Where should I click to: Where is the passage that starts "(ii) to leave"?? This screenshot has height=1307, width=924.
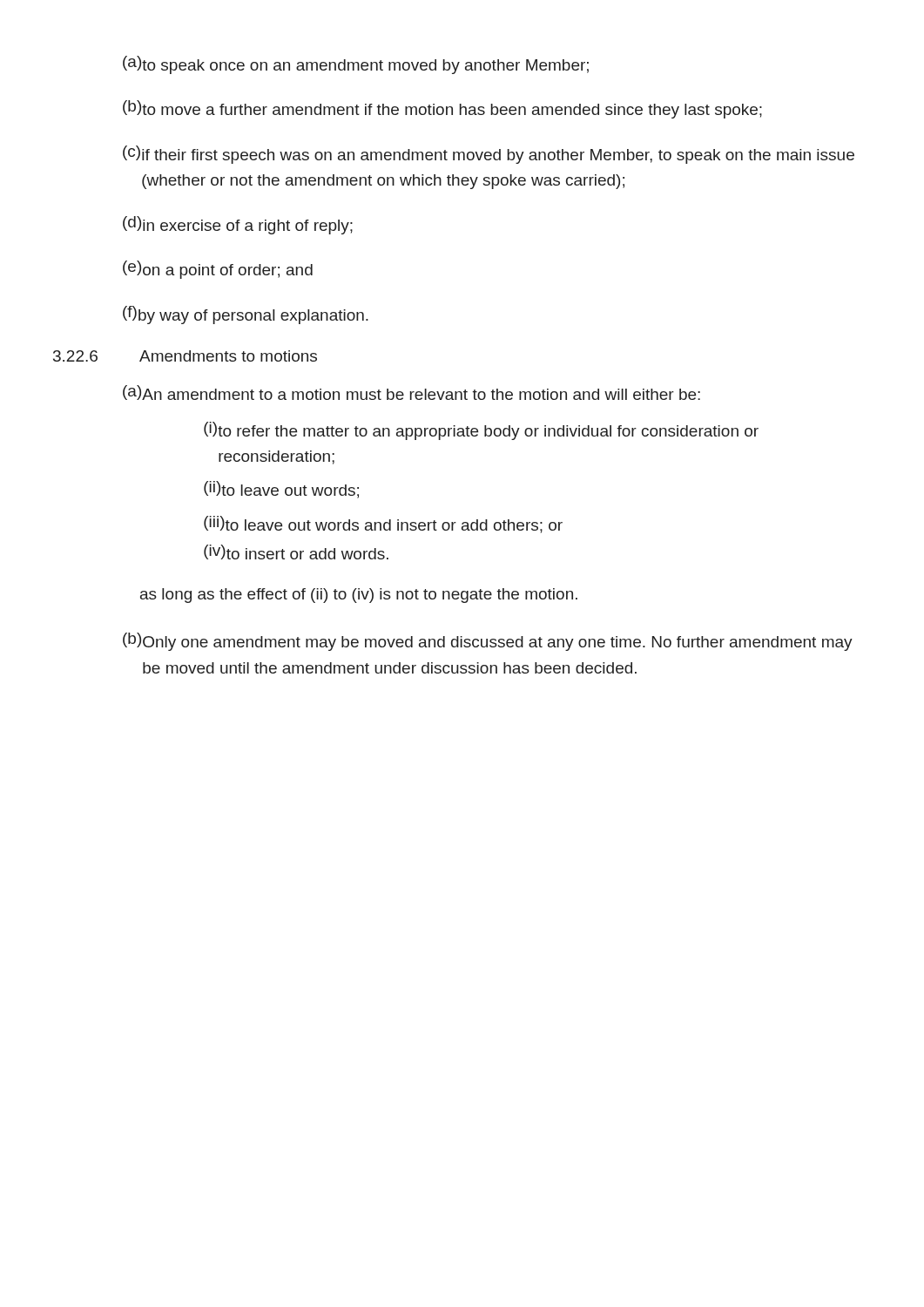281,490
